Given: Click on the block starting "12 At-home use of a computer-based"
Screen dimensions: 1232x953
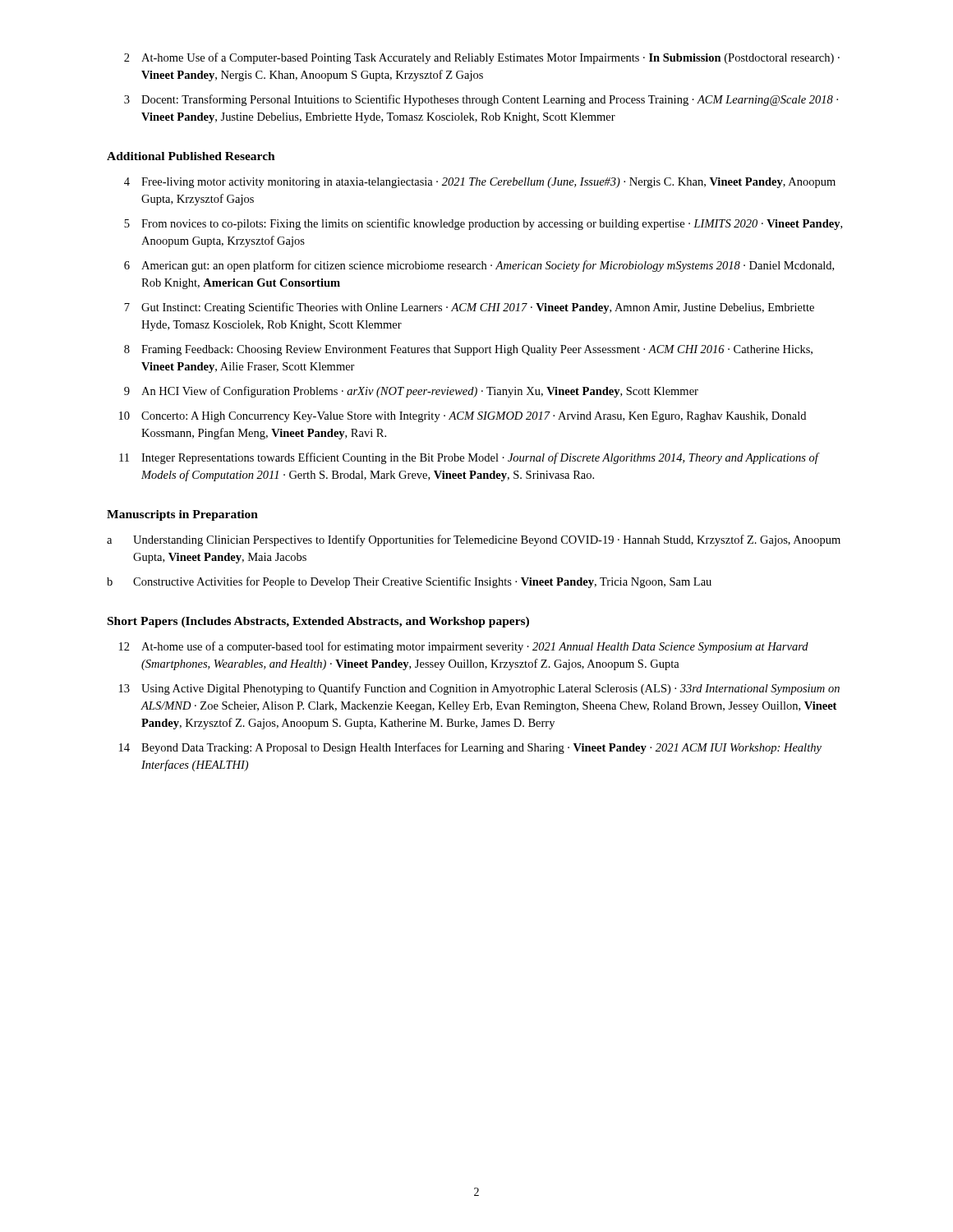Looking at the screenshot, I should (476, 656).
